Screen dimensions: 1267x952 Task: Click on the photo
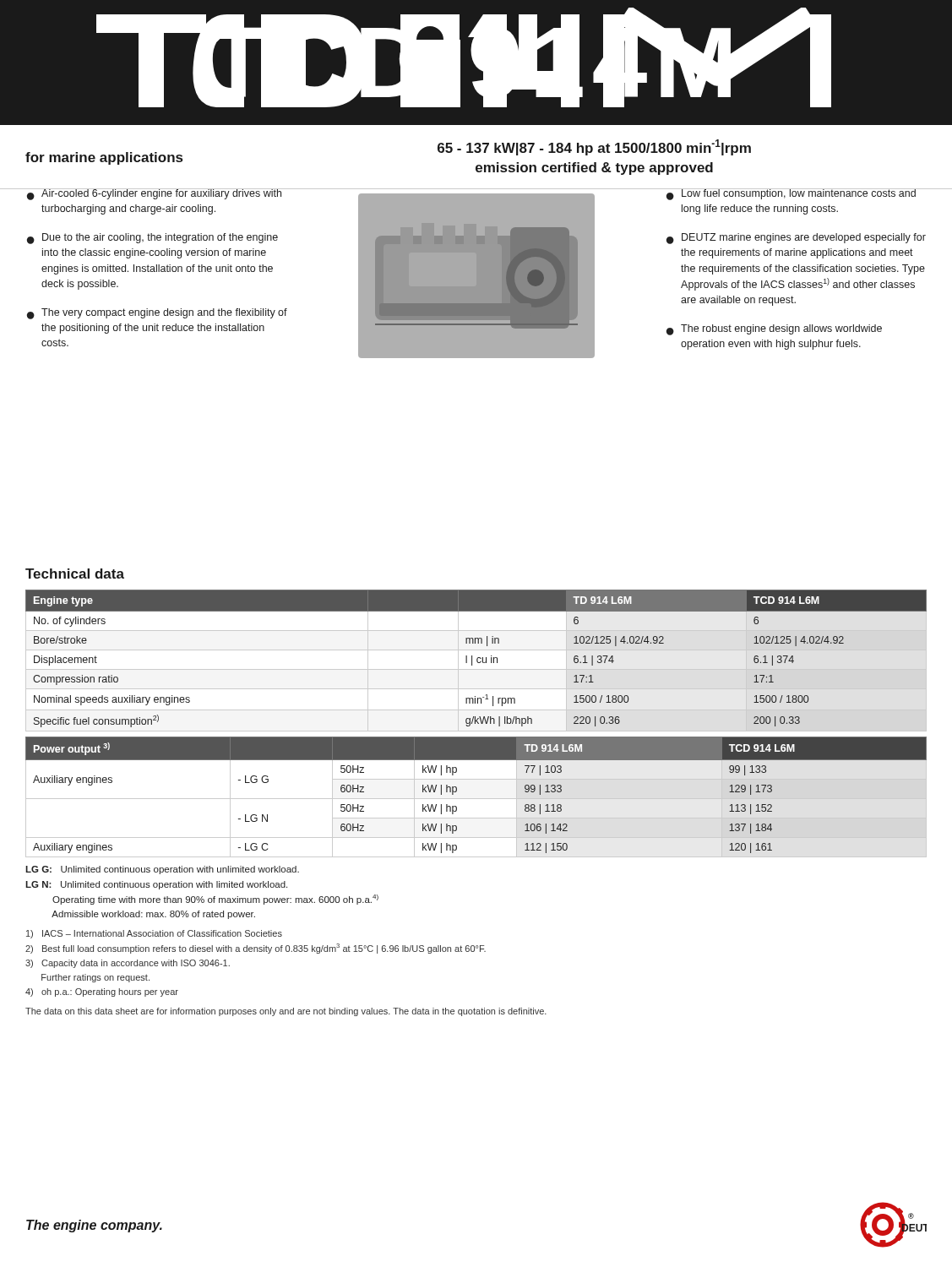(476, 276)
